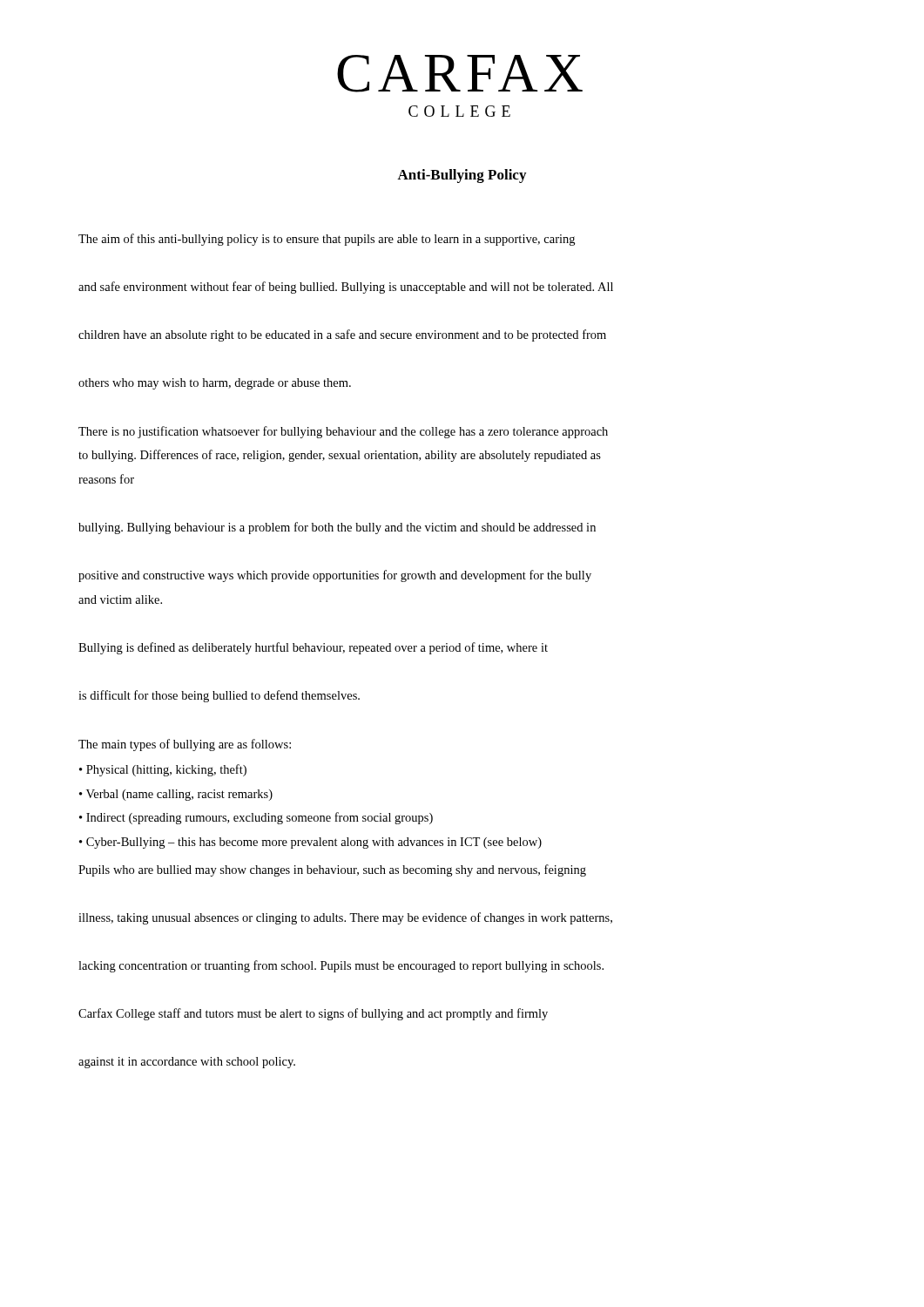This screenshot has width=924, height=1307.
Task: Click on the text block starting "• Cyber-Bullying –"
Action: click(310, 842)
